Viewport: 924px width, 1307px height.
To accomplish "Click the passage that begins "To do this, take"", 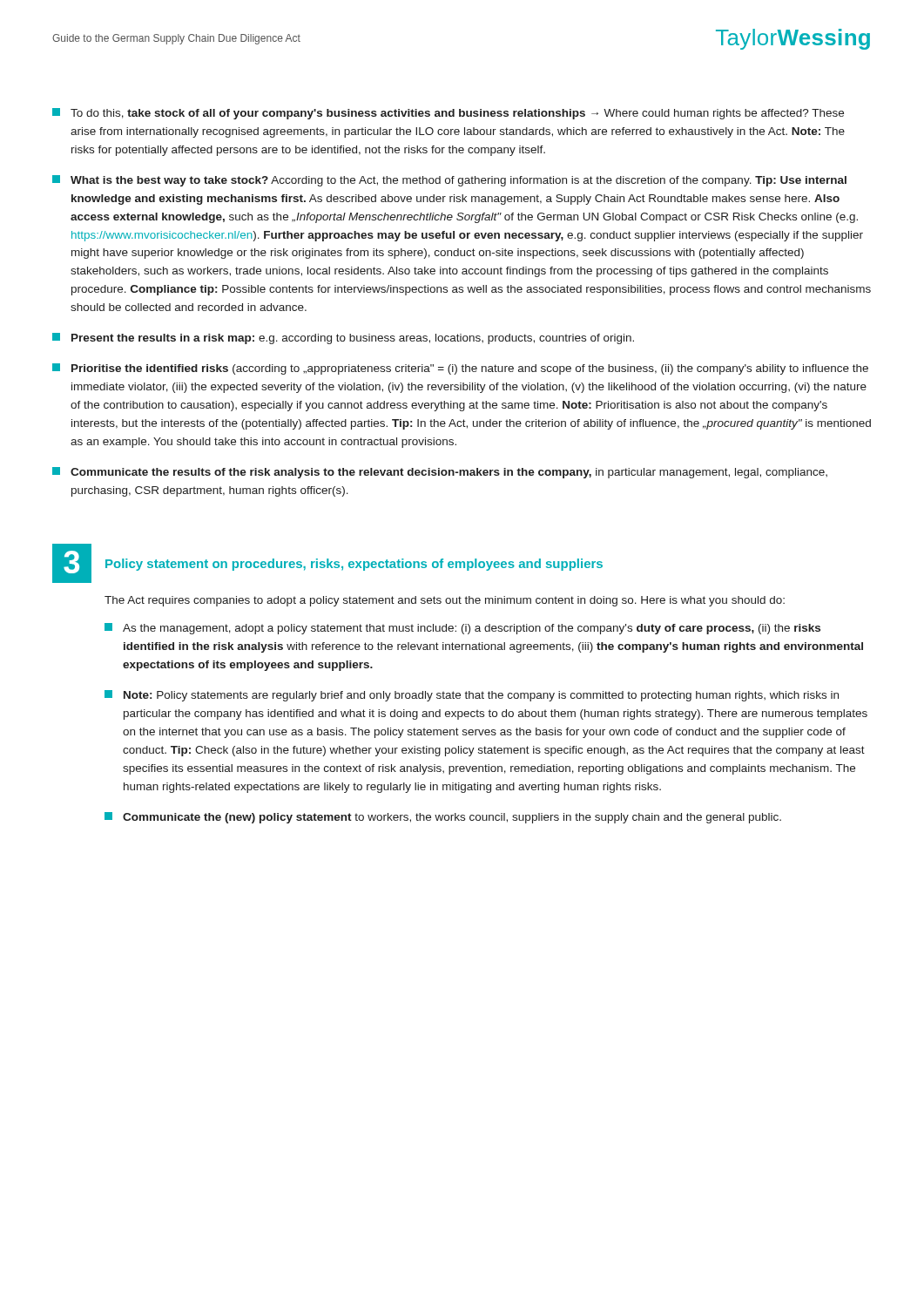I will 462,132.
